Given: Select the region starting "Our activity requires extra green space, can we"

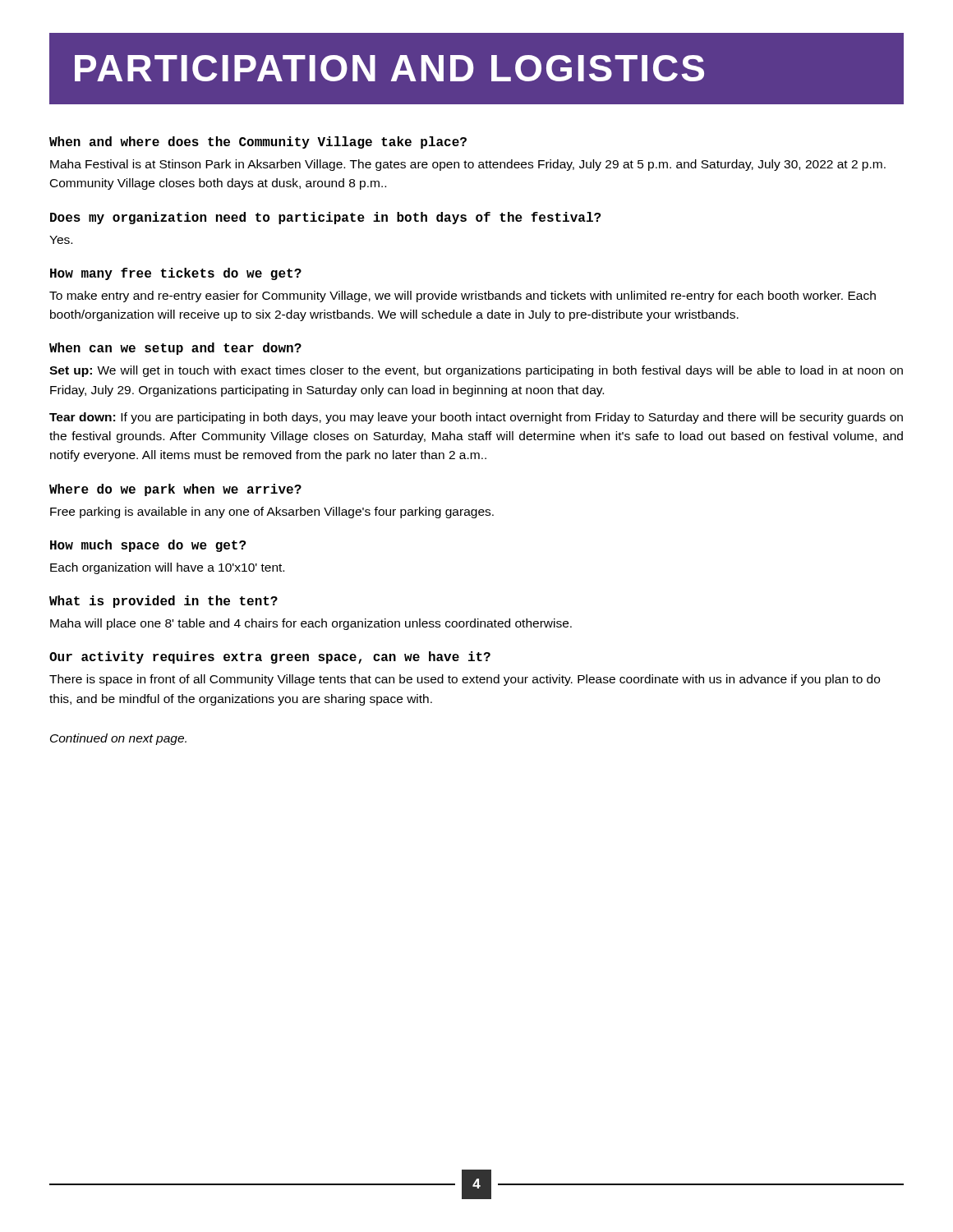Looking at the screenshot, I should (270, 658).
